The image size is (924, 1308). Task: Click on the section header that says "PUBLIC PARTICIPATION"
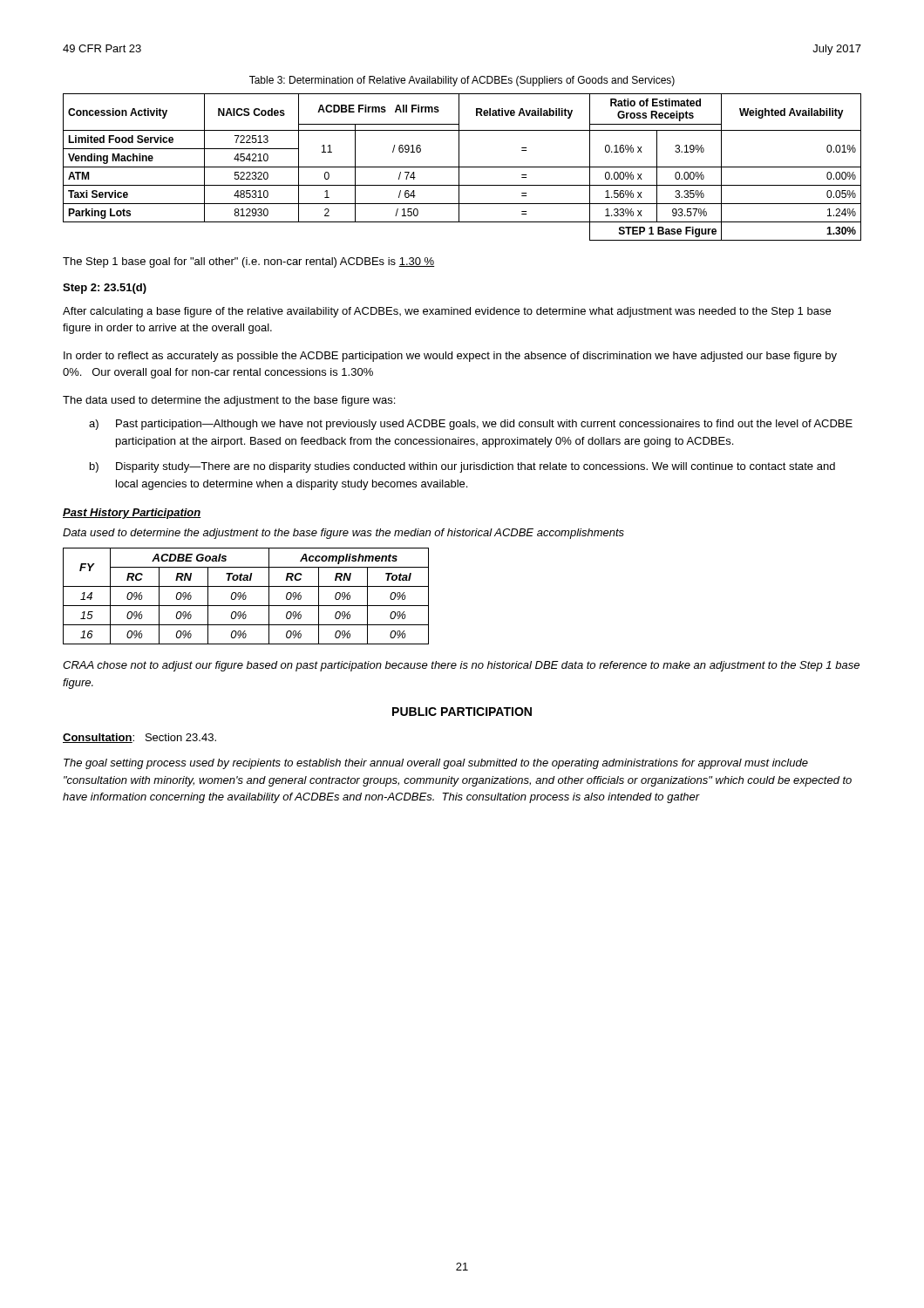[x=462, y=712]
